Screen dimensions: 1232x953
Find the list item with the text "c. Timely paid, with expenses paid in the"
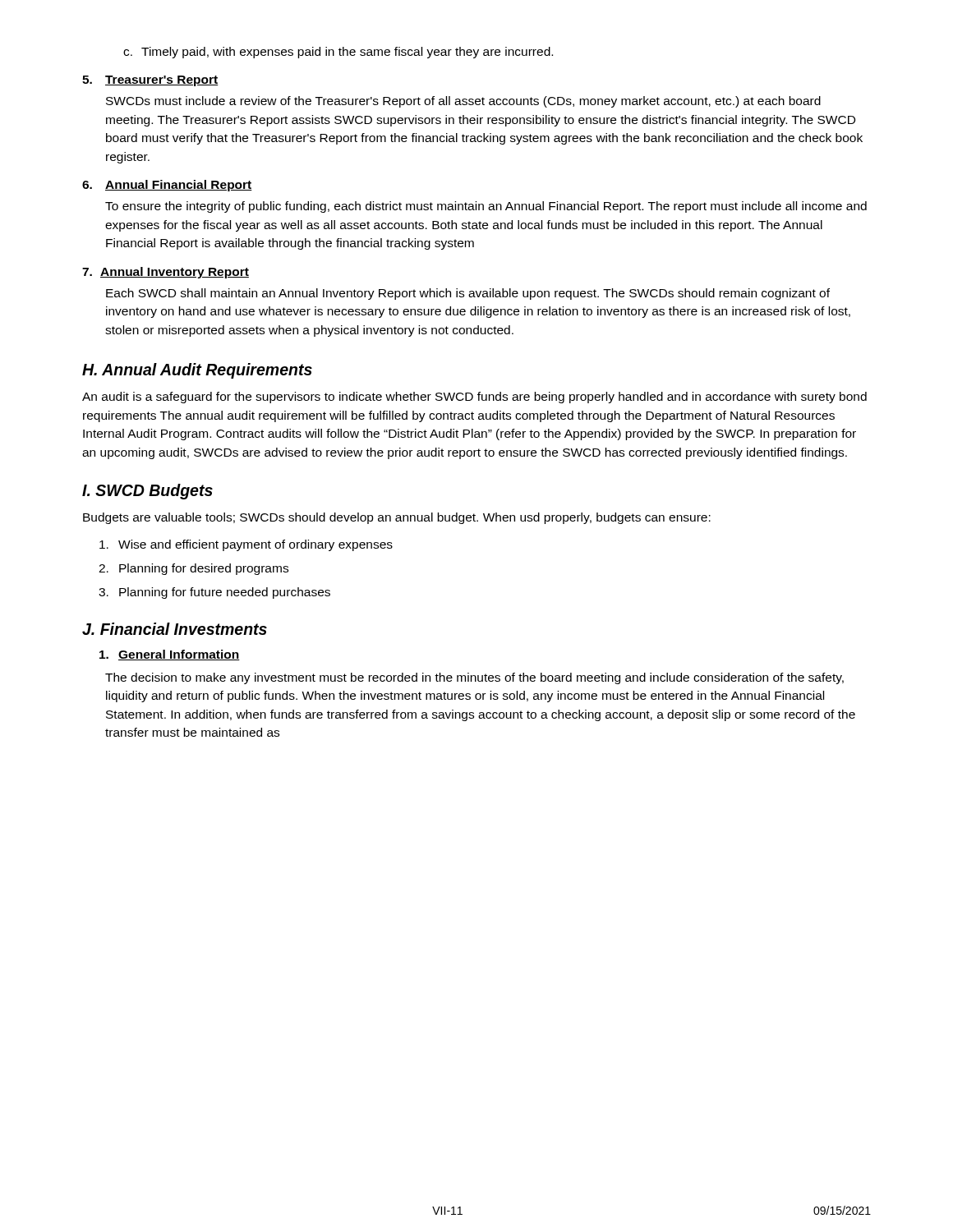[x=339, y=52]
